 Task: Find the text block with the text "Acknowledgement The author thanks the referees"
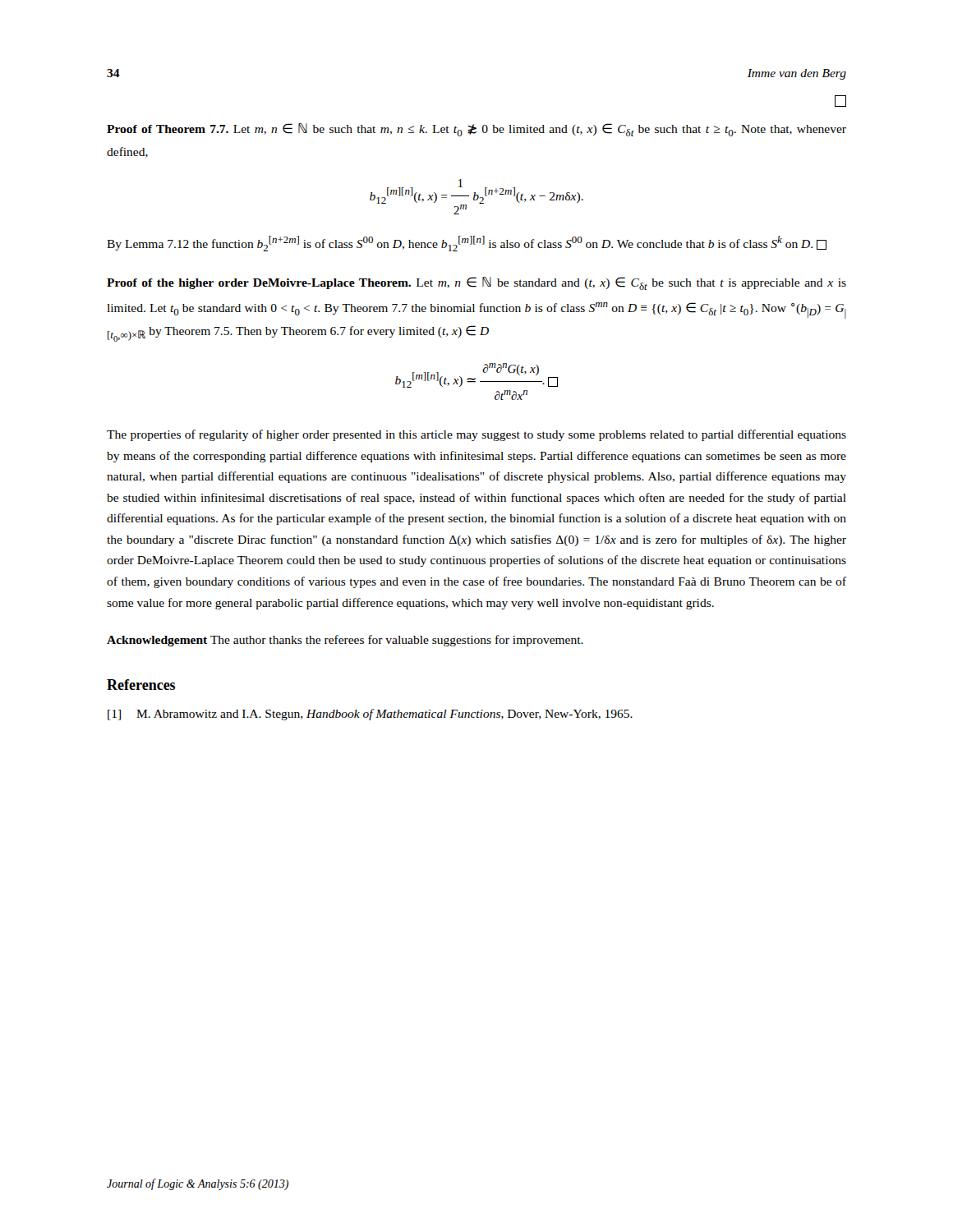click(476, 640)
